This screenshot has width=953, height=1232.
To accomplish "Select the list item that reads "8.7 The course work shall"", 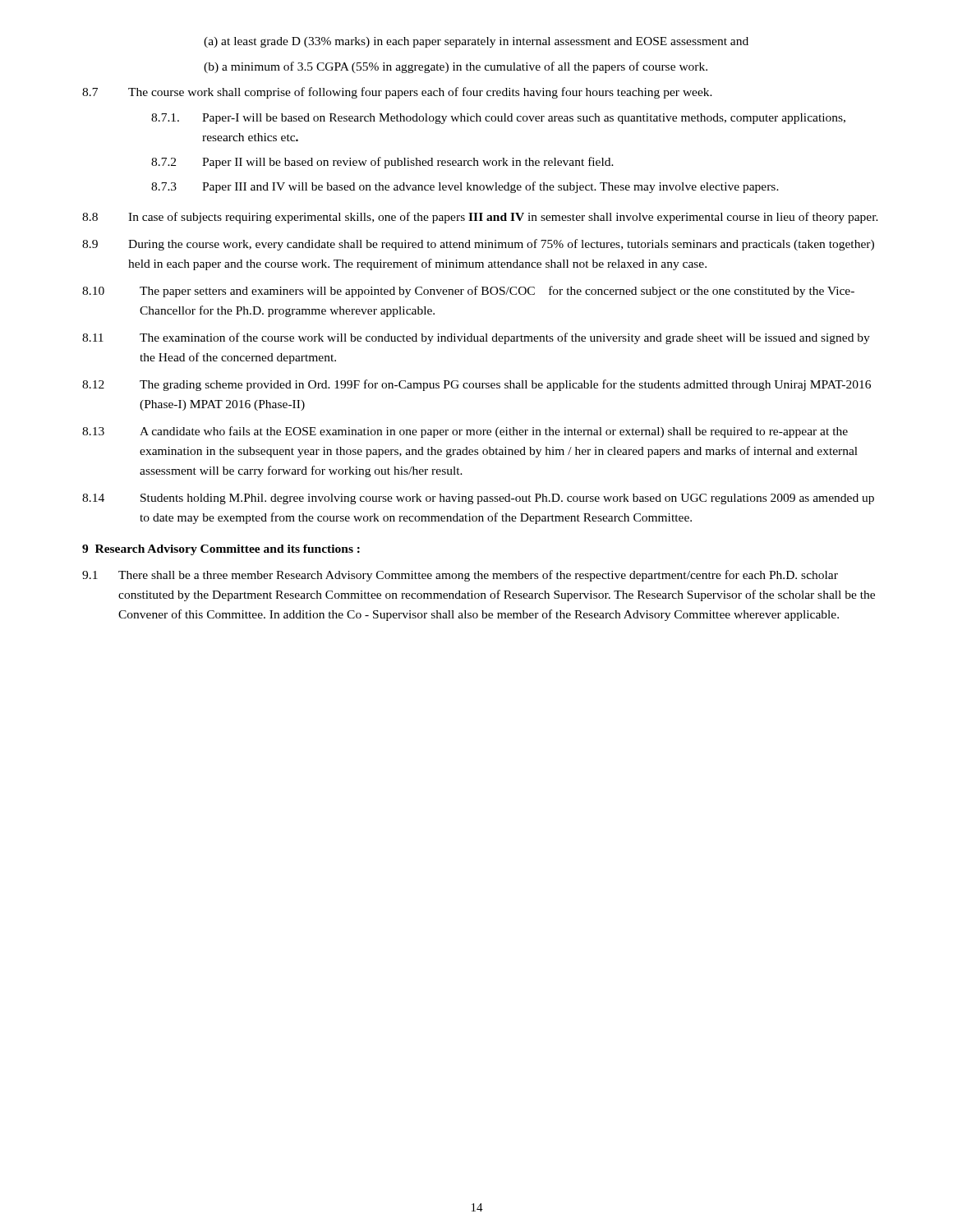I will (x=397, y=93).
